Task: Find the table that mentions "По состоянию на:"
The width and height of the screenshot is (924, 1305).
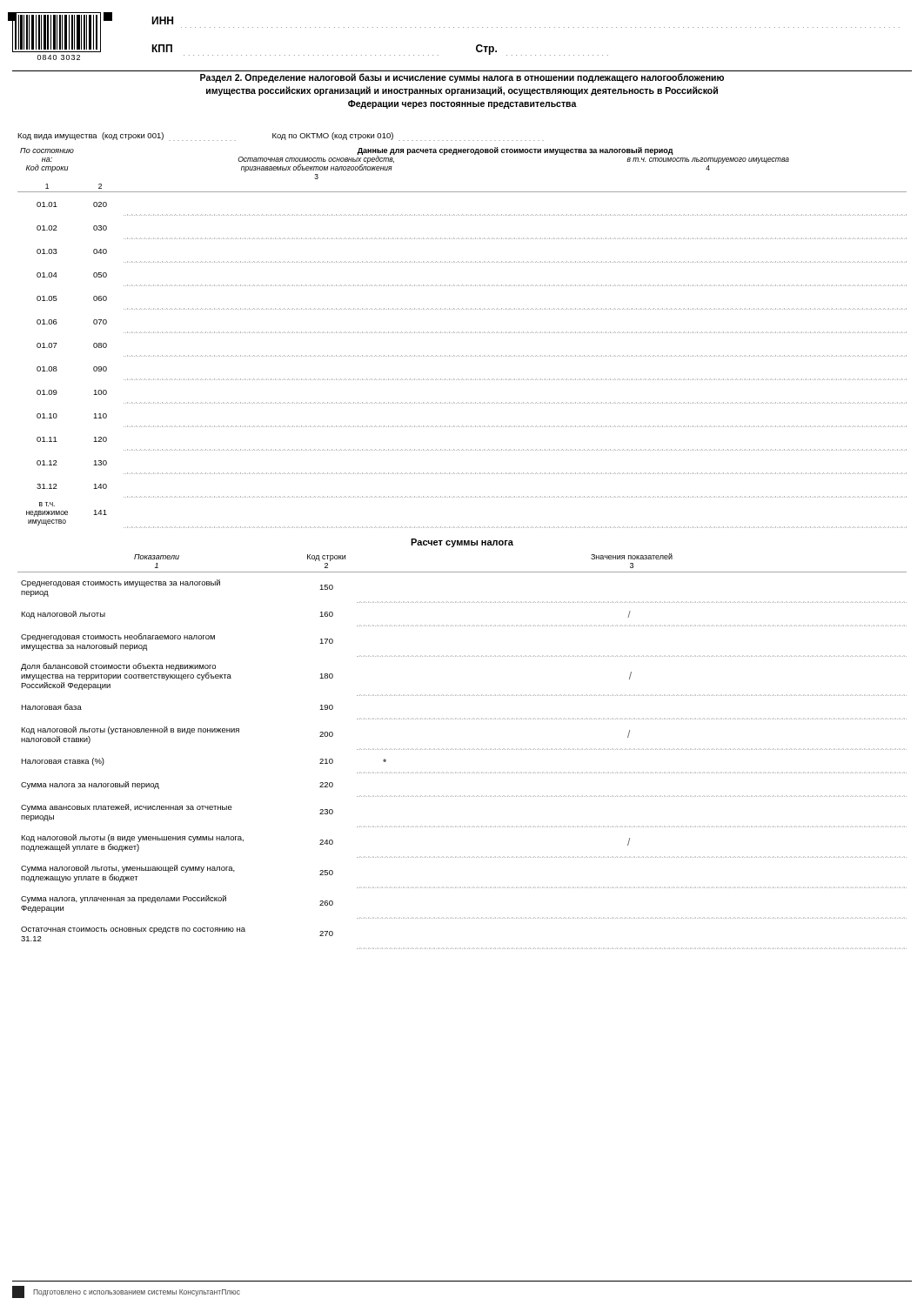Action: tap(462, 337)
